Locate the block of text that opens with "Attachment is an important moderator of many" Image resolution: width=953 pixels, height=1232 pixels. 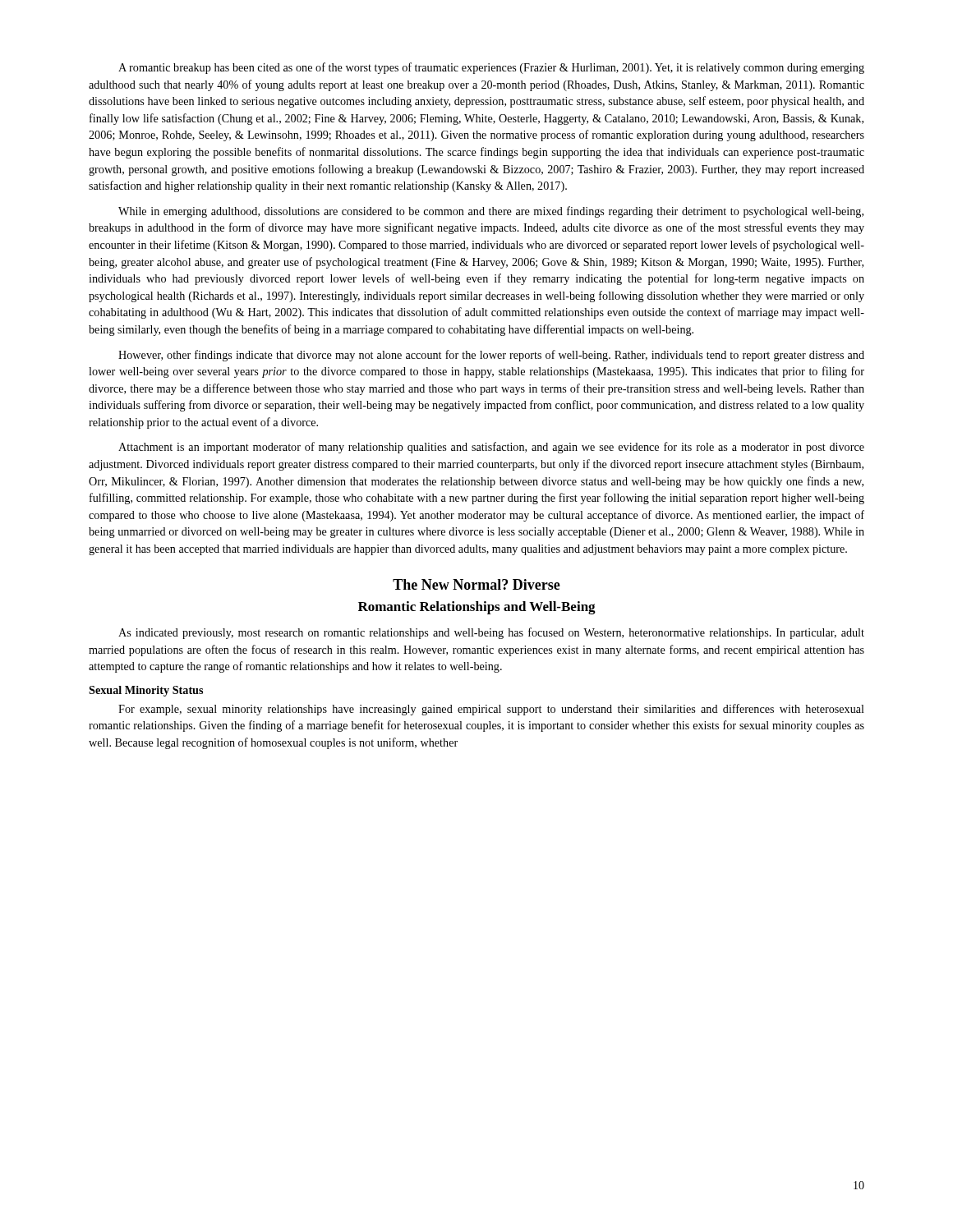(476, 498)
